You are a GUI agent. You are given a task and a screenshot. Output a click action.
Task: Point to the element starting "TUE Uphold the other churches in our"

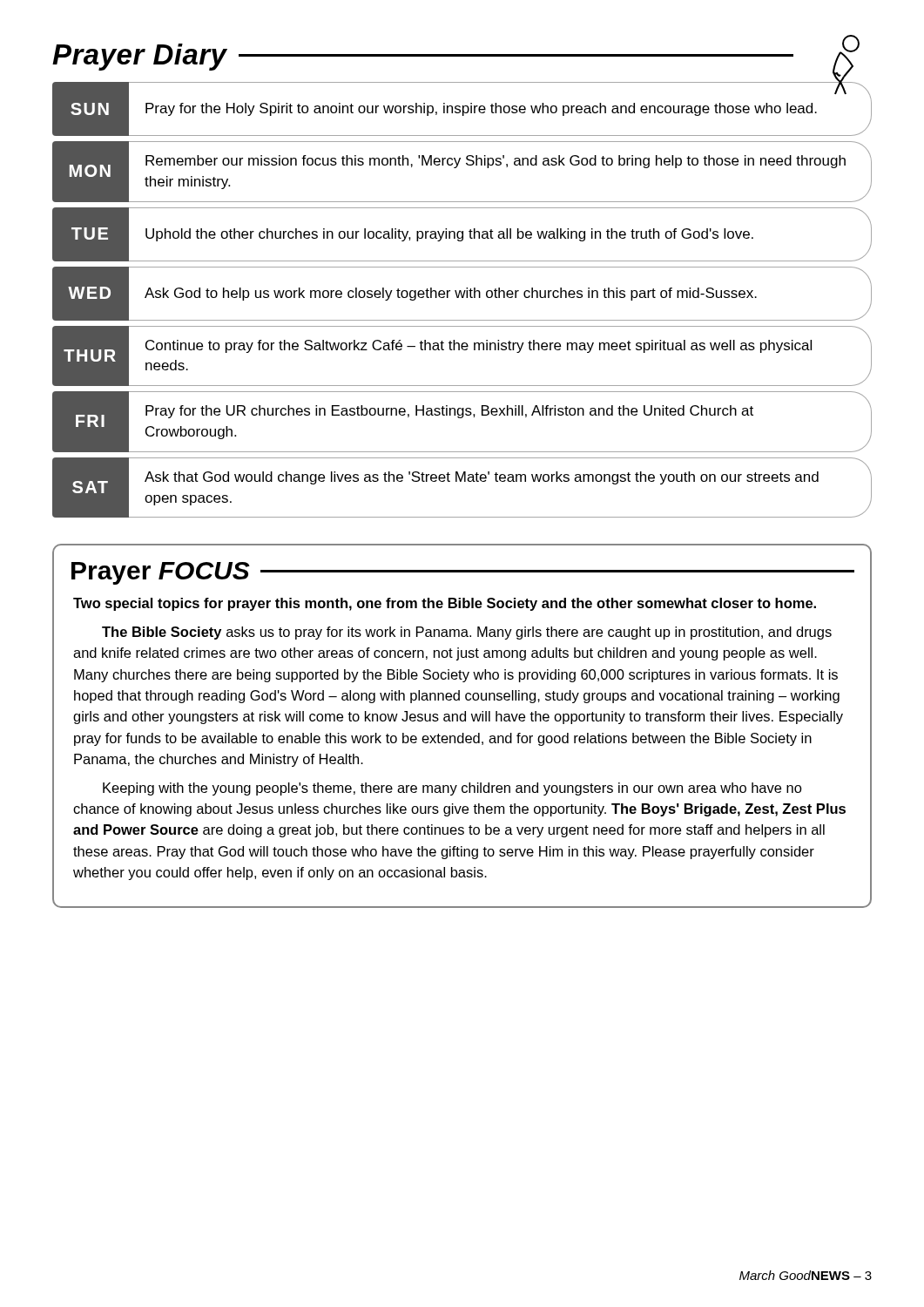tap(462, 234)
